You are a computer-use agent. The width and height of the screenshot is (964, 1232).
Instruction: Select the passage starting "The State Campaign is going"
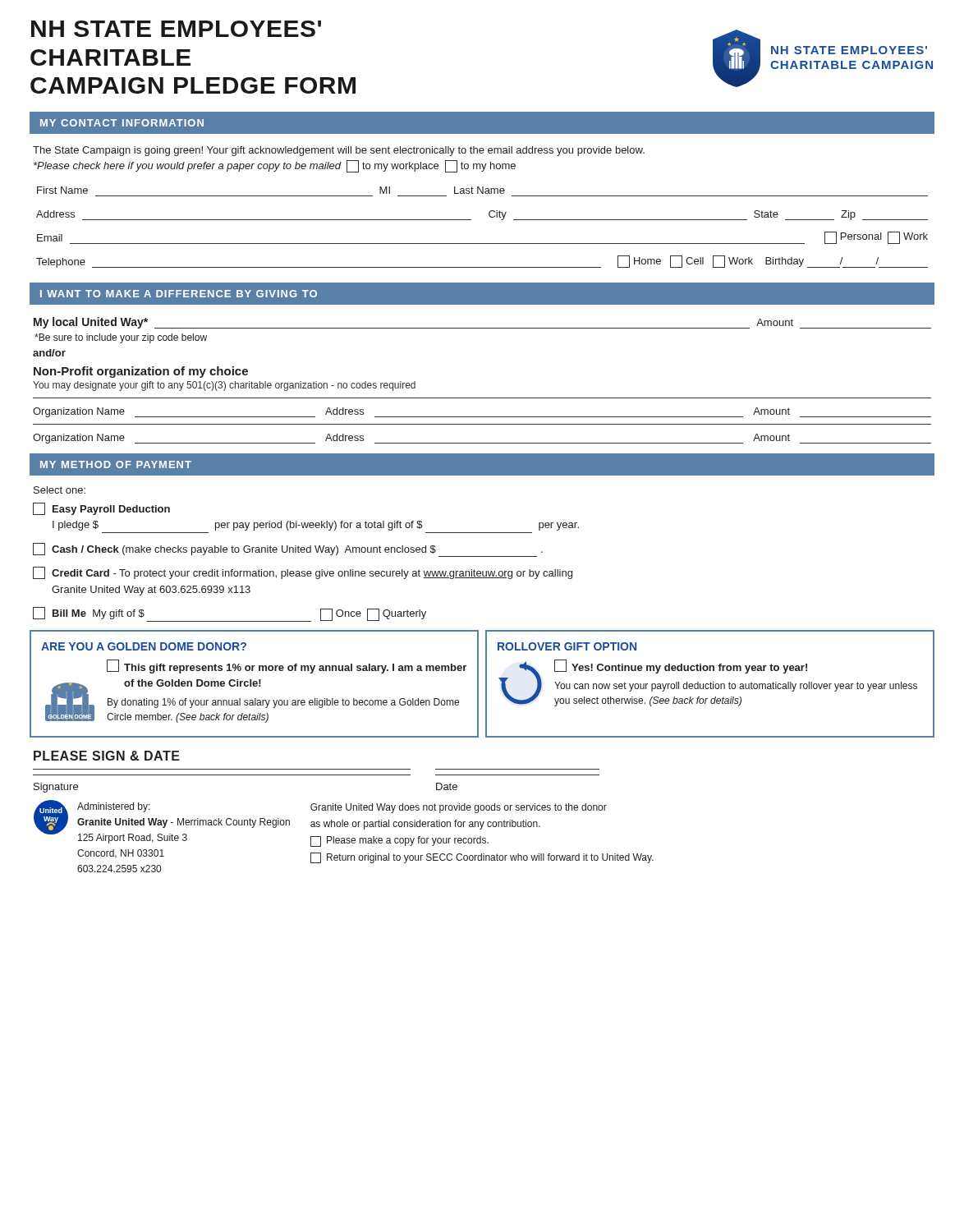click(339, 158)
